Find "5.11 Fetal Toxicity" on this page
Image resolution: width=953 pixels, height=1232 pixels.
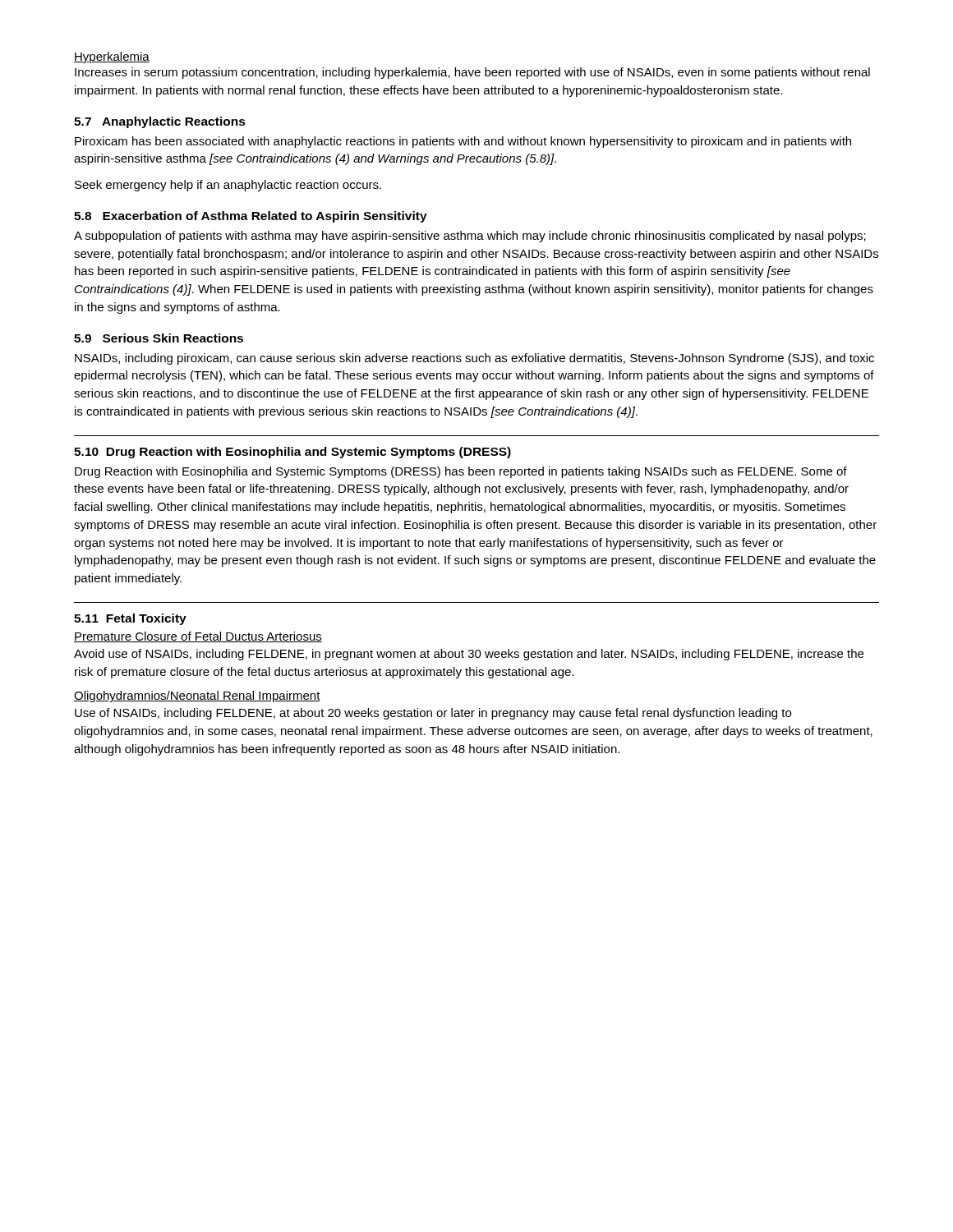tap(130, 618)
